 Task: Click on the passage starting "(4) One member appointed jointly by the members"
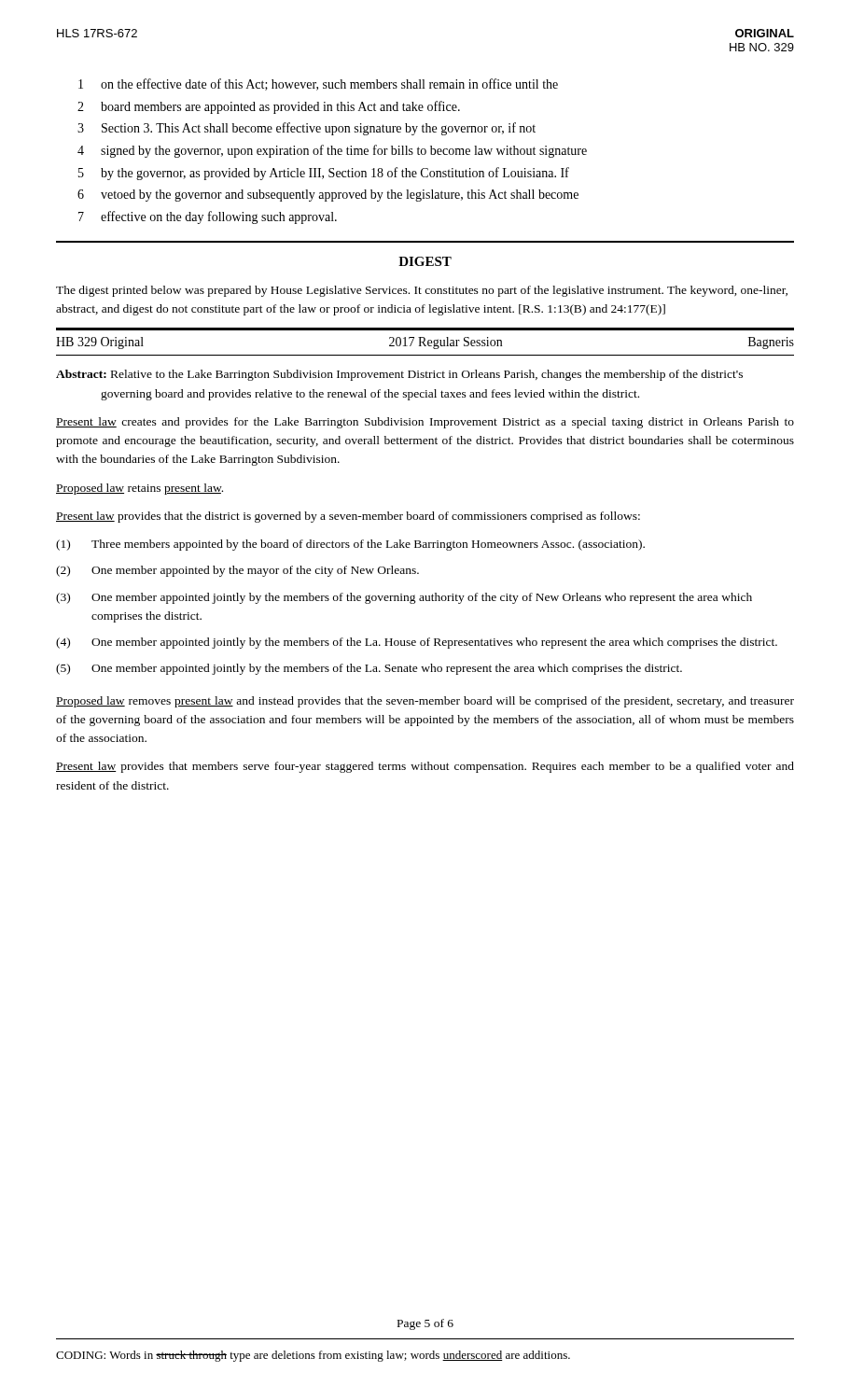(425, 642)
